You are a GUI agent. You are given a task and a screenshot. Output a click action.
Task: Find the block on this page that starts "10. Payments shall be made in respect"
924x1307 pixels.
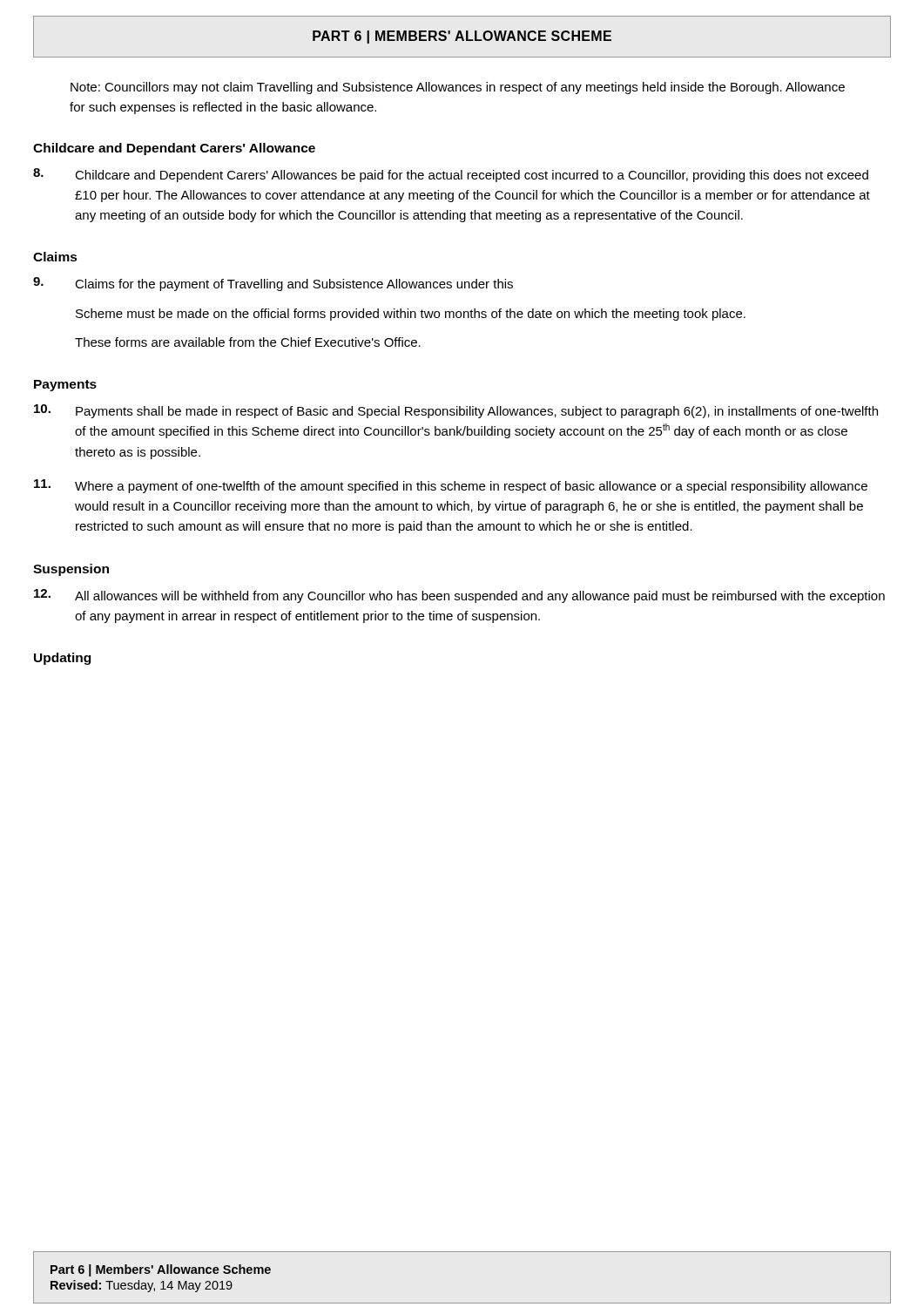coord(462,431)
